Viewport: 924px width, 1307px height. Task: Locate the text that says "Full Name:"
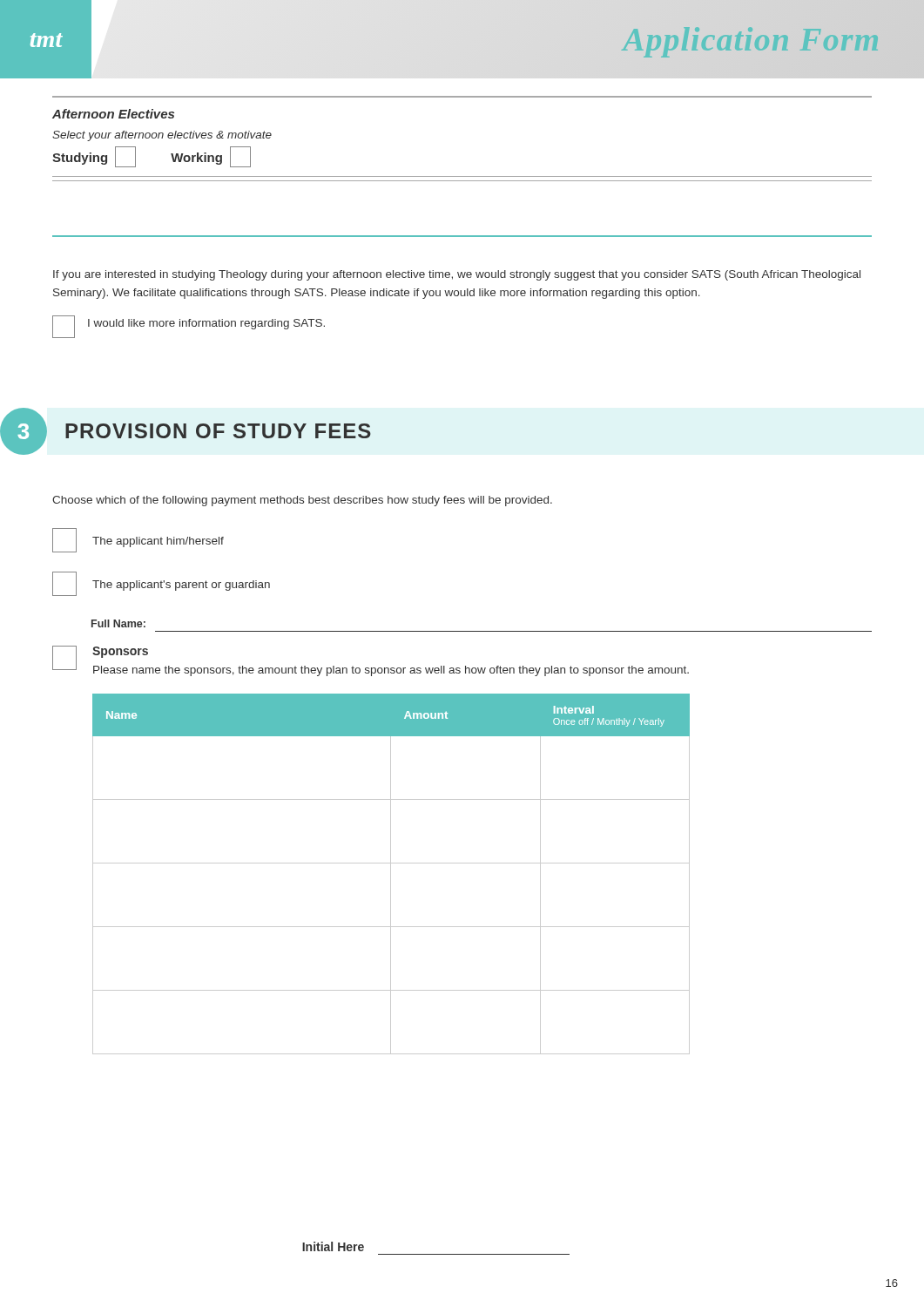click(x=481, y=624)
